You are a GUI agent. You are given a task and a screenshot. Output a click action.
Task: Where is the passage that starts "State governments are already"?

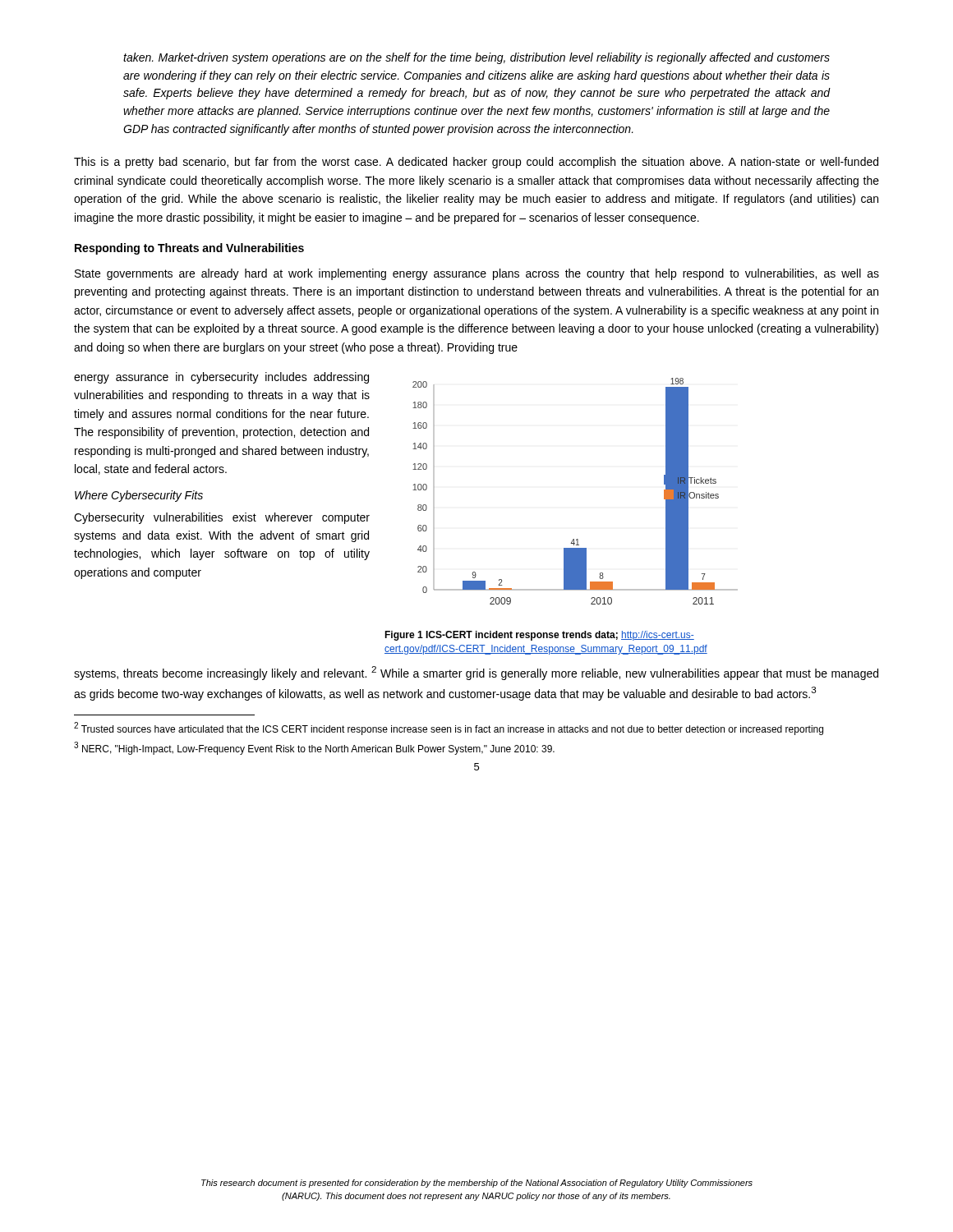coord(476,310)
